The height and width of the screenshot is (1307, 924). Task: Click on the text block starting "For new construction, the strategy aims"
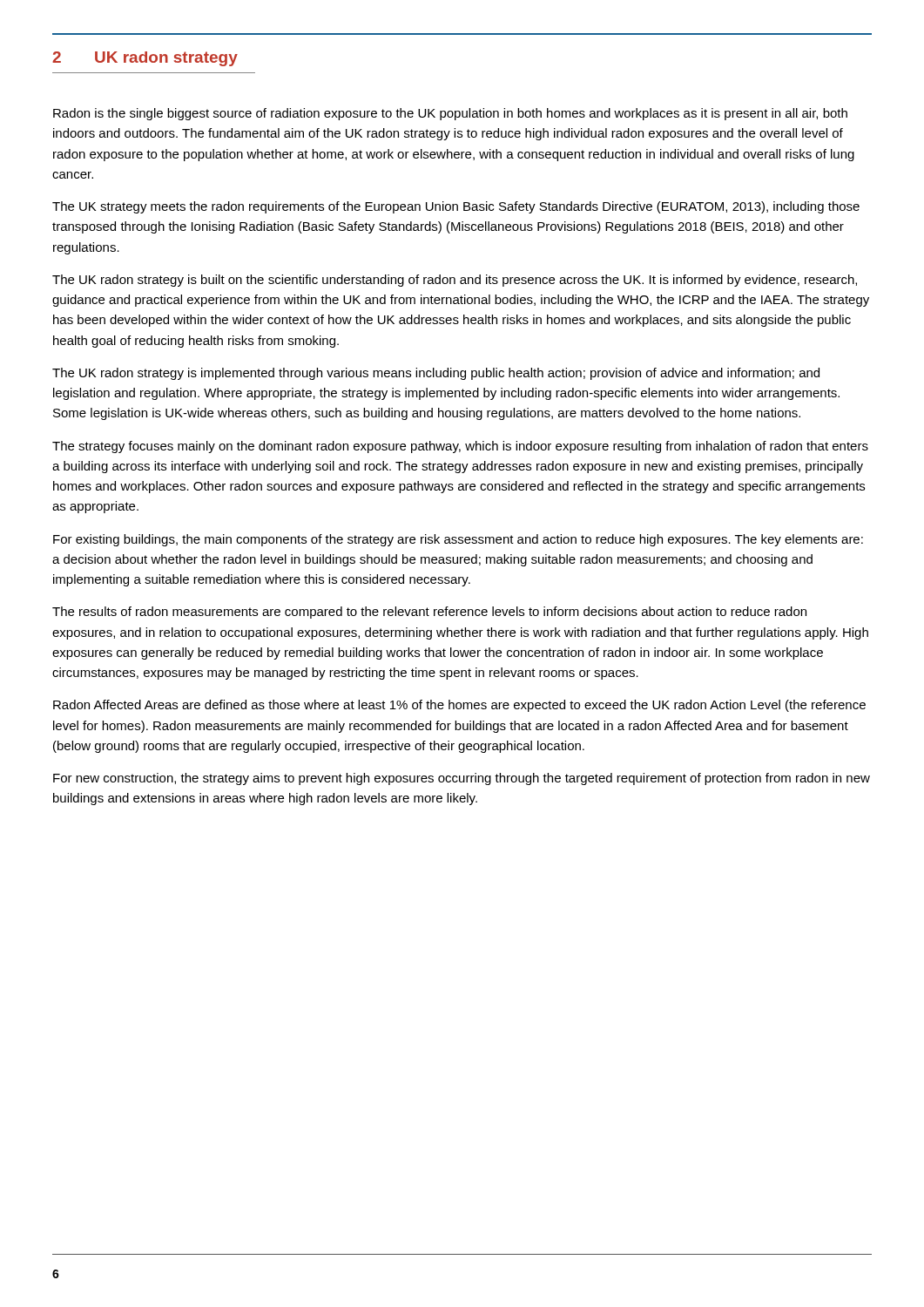[x=461, y=788]
